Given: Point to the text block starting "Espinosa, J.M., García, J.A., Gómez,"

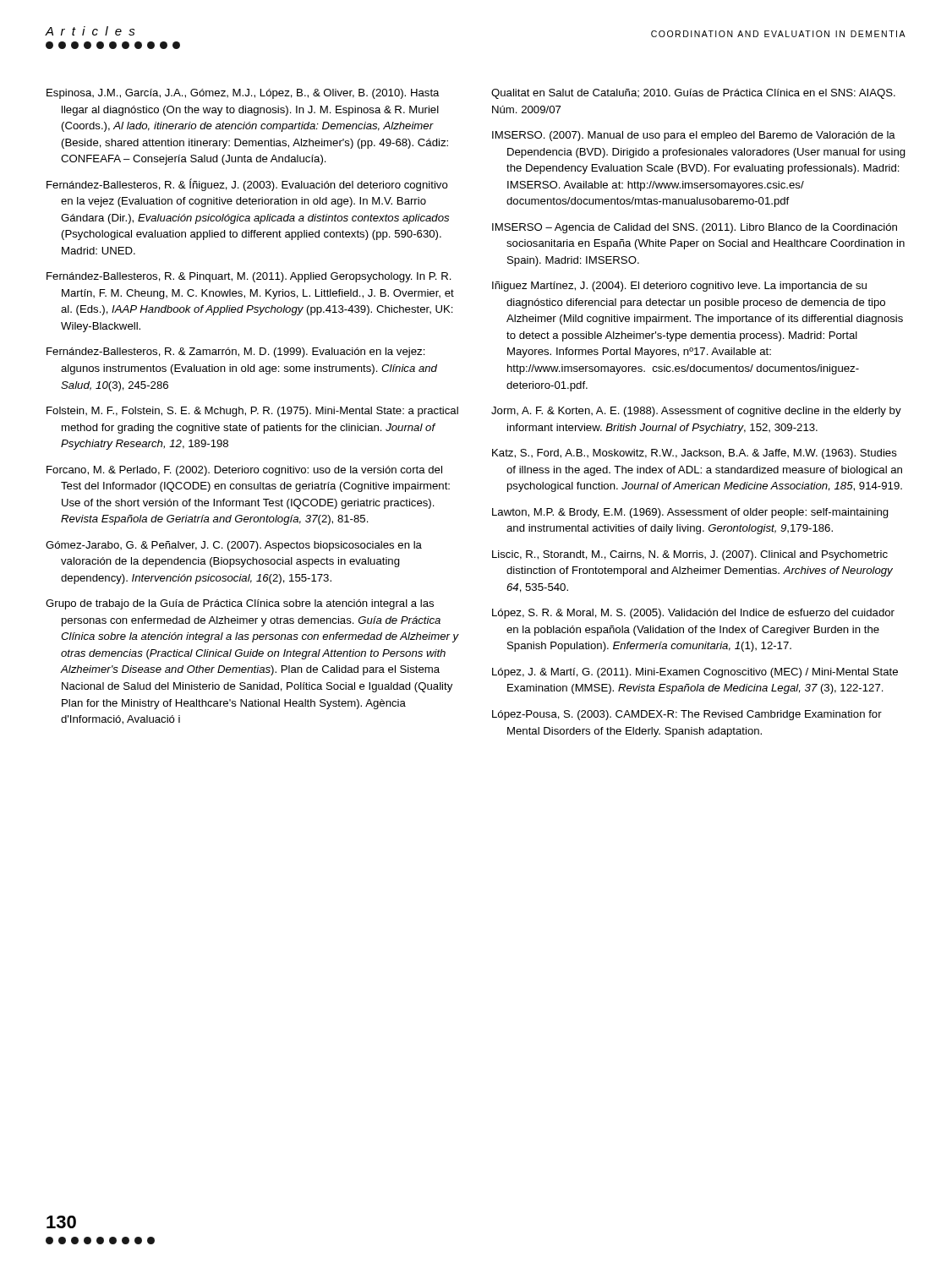Looking at the screenshot, I should click(247, 126).
